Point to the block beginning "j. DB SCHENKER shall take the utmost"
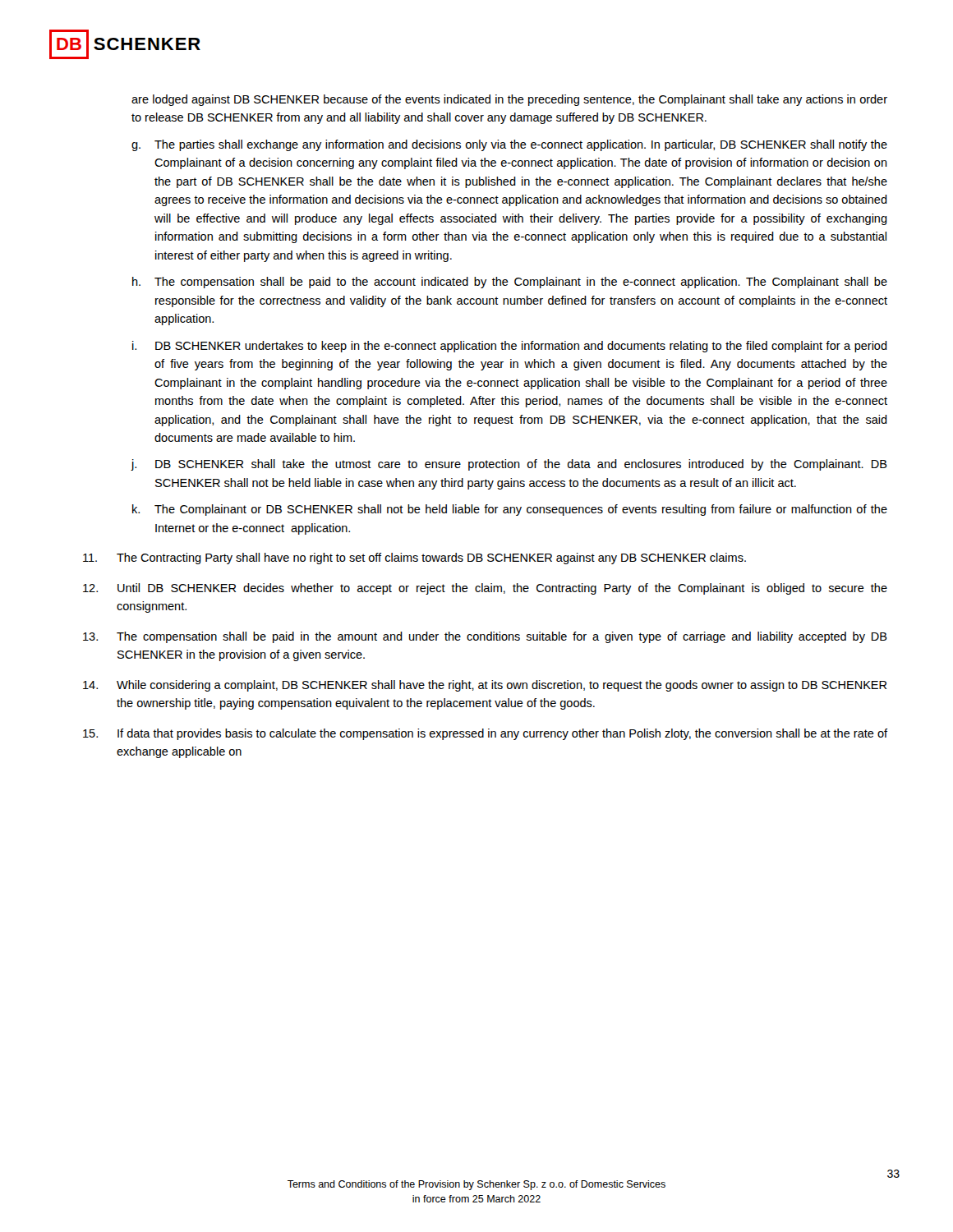Image resolution: width=953 pixels, height=1232 pixels. coord(509,474)
